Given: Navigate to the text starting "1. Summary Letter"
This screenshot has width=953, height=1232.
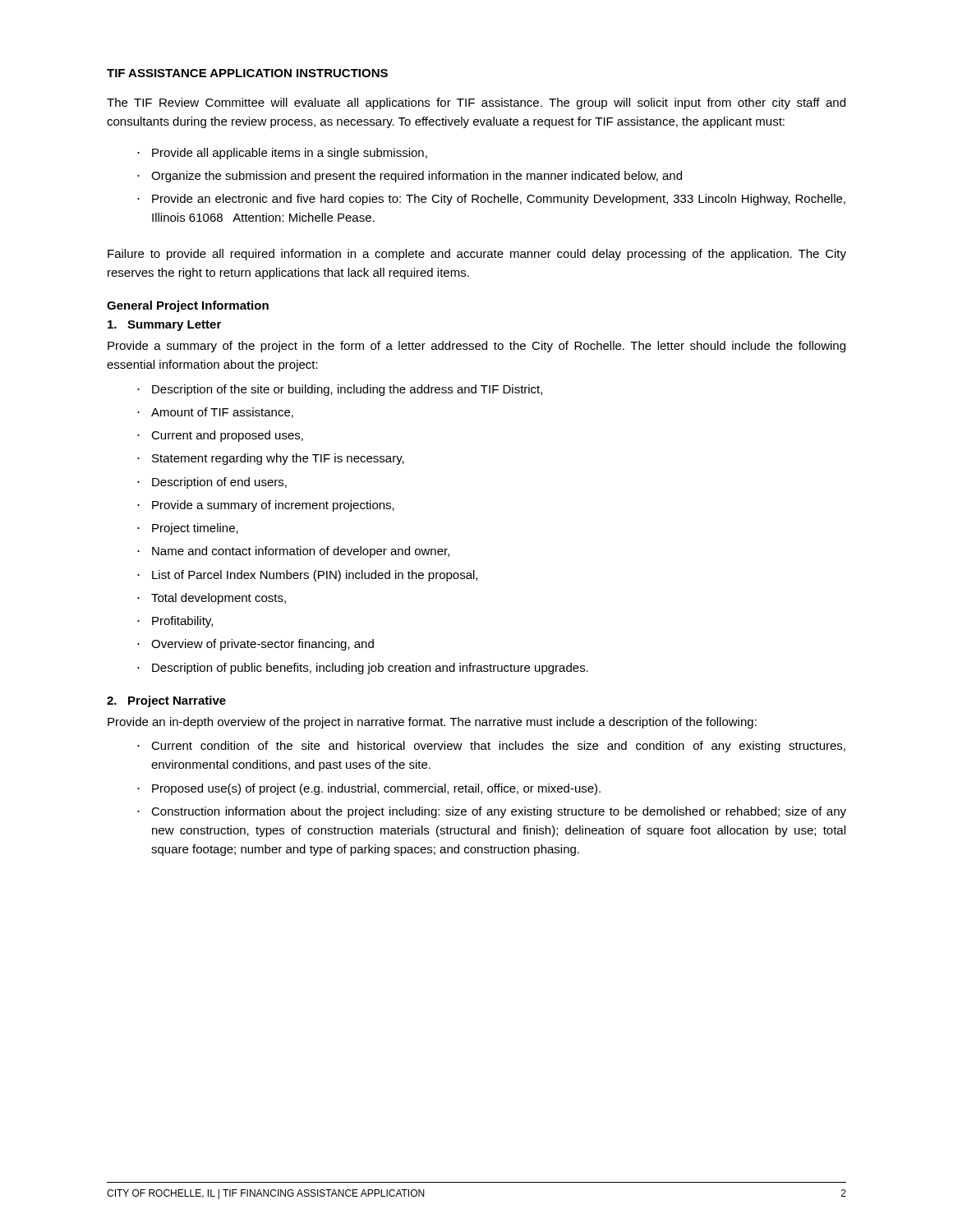Looking at the screenshot, I should tap(164, 324).
